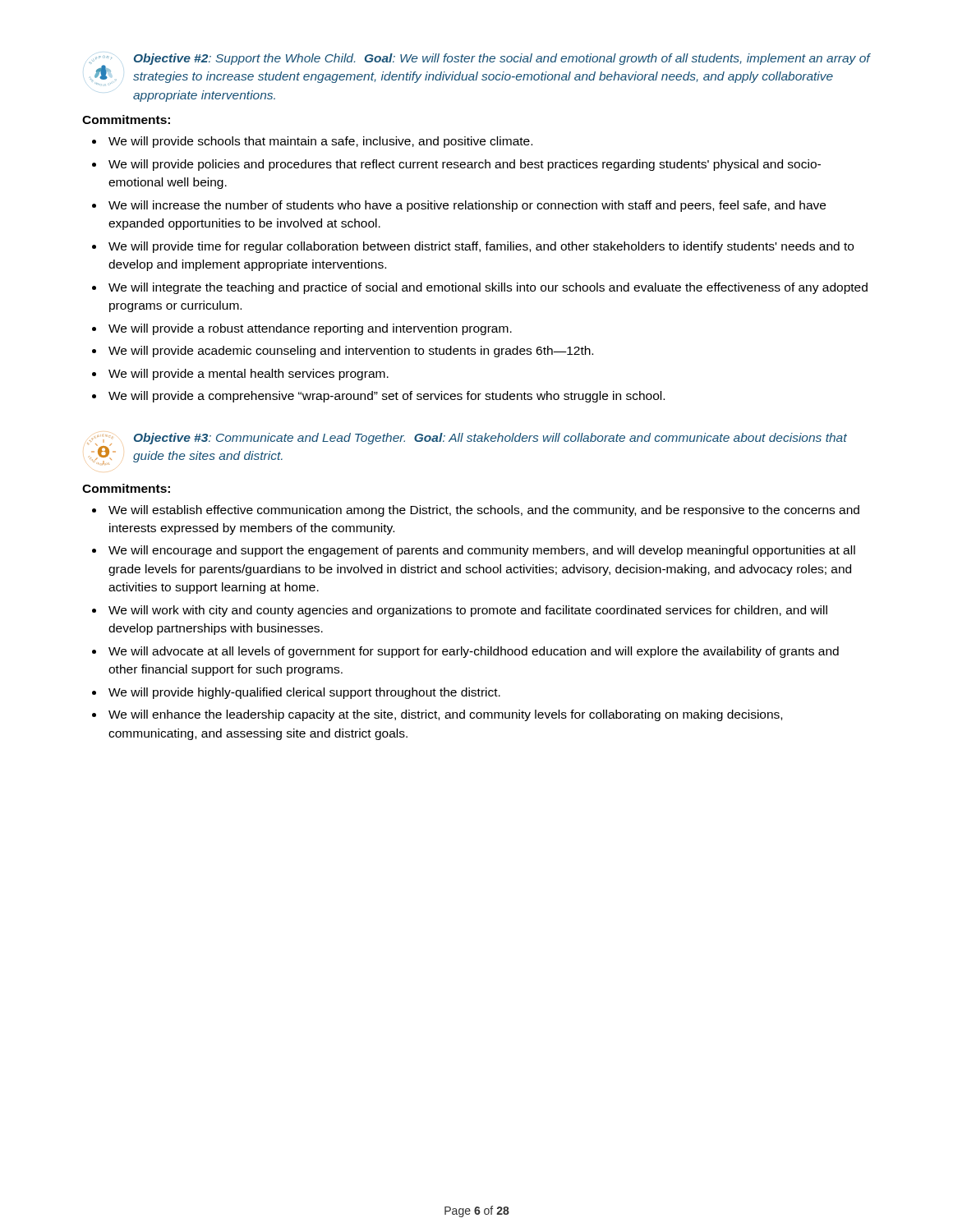953x1232 pixels.
Task: Find the region starting "We will provide schools that maintain a safe,"
Action: tap(321, 141)
